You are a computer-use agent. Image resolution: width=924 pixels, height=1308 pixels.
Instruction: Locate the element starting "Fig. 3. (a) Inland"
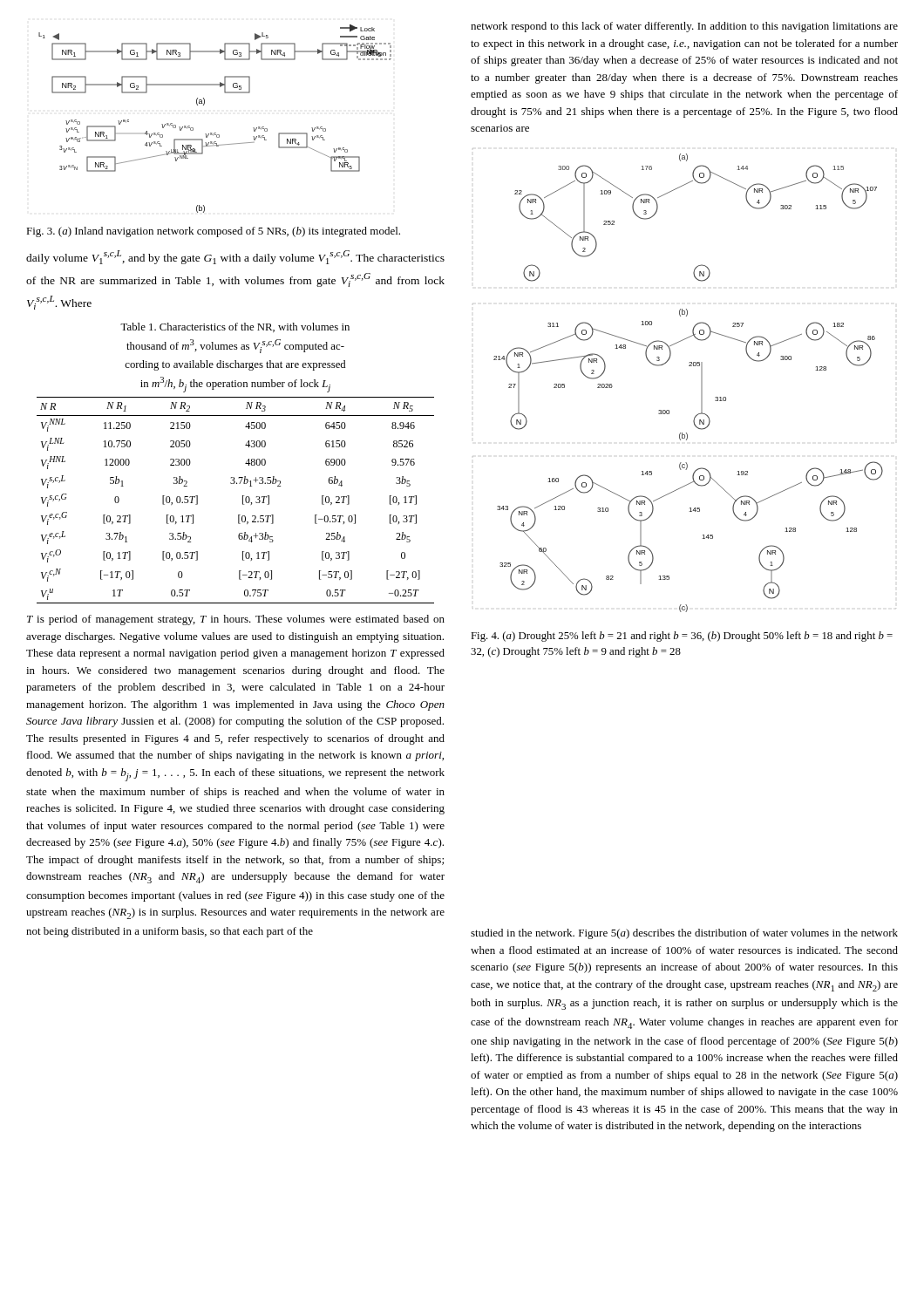tap(214, 231)
